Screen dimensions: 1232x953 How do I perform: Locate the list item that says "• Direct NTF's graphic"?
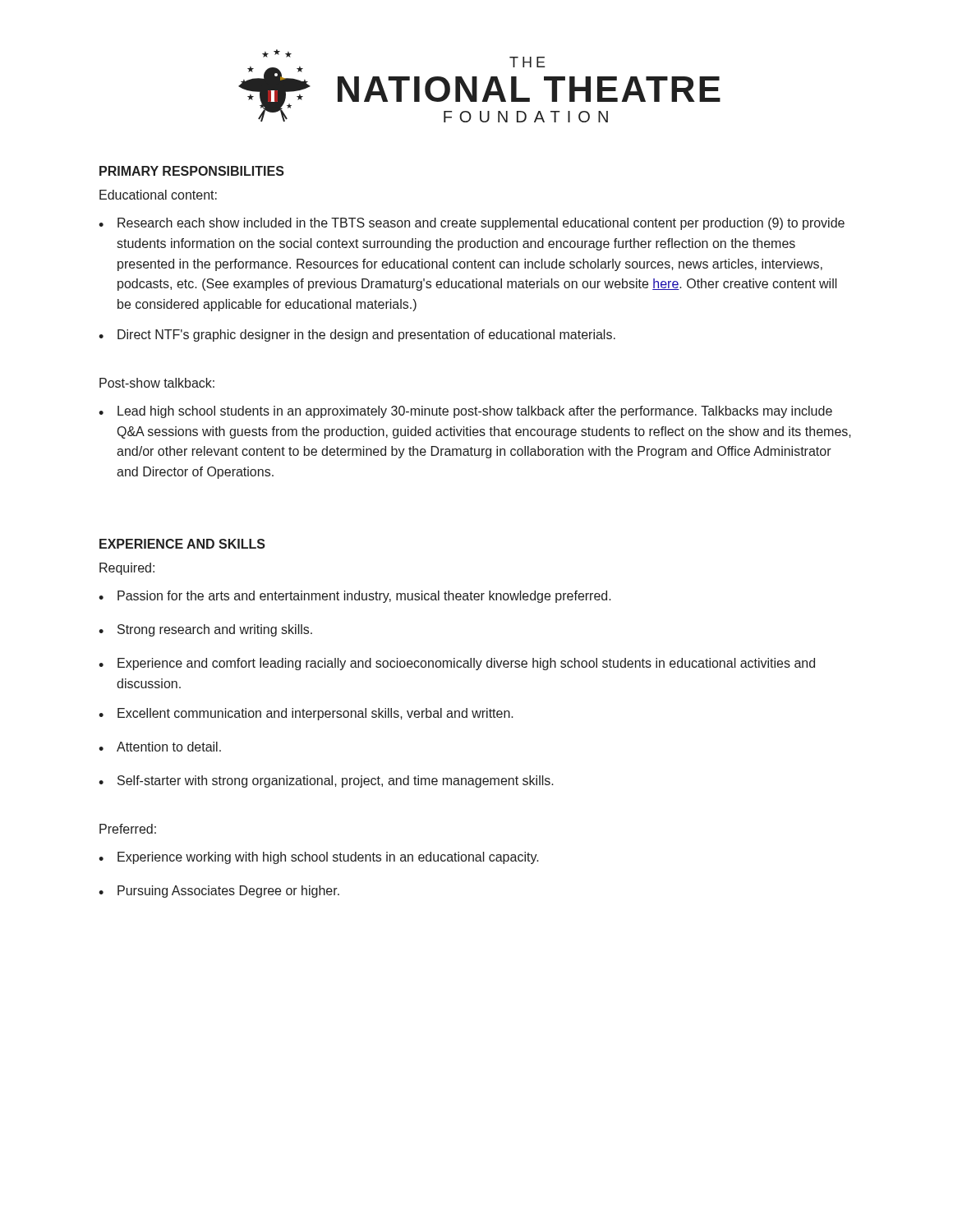[x=476, y=337]
